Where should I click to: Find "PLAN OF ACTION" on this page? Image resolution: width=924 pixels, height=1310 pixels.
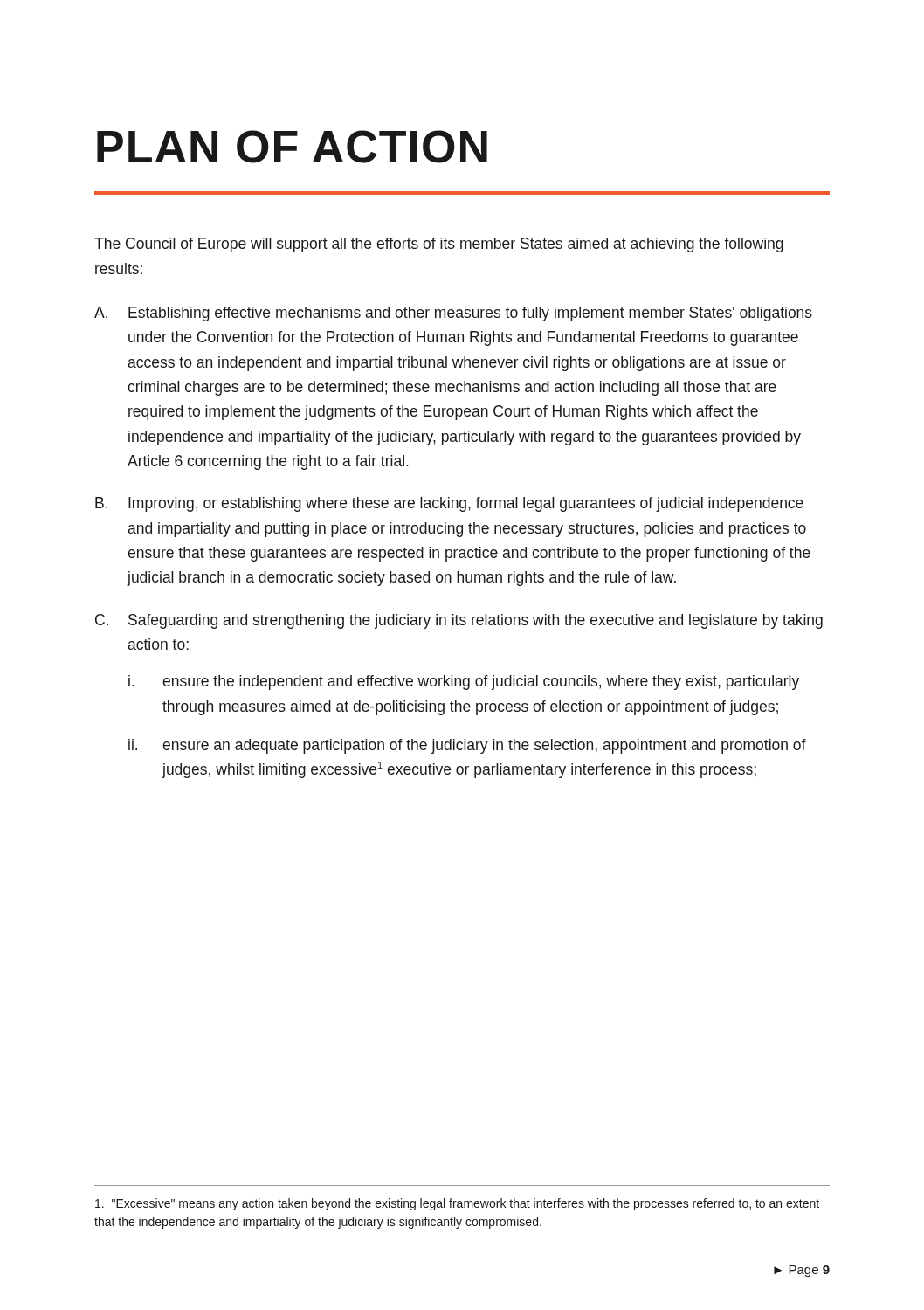[x=293, y=147]
